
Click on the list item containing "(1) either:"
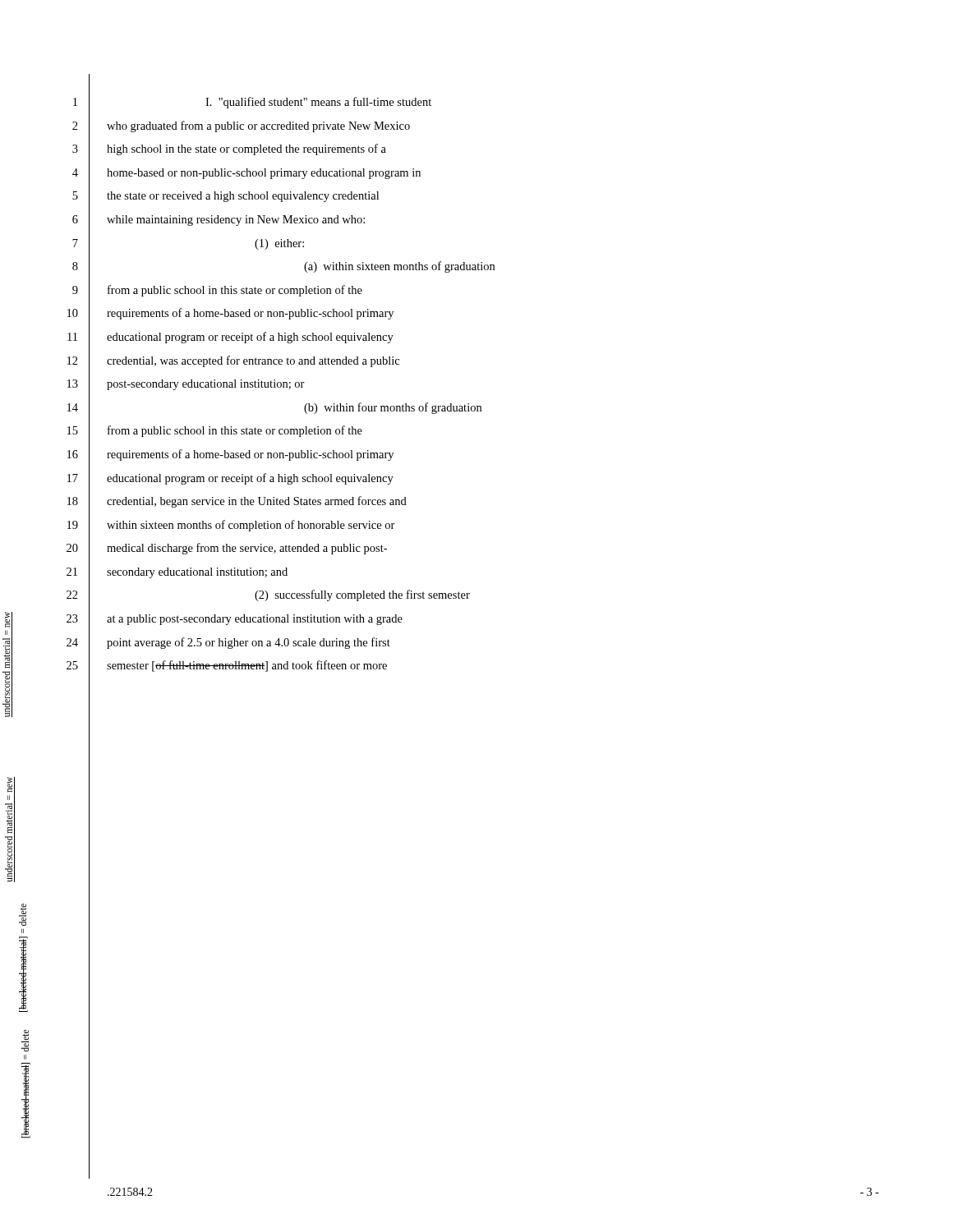tap(279, 244)
